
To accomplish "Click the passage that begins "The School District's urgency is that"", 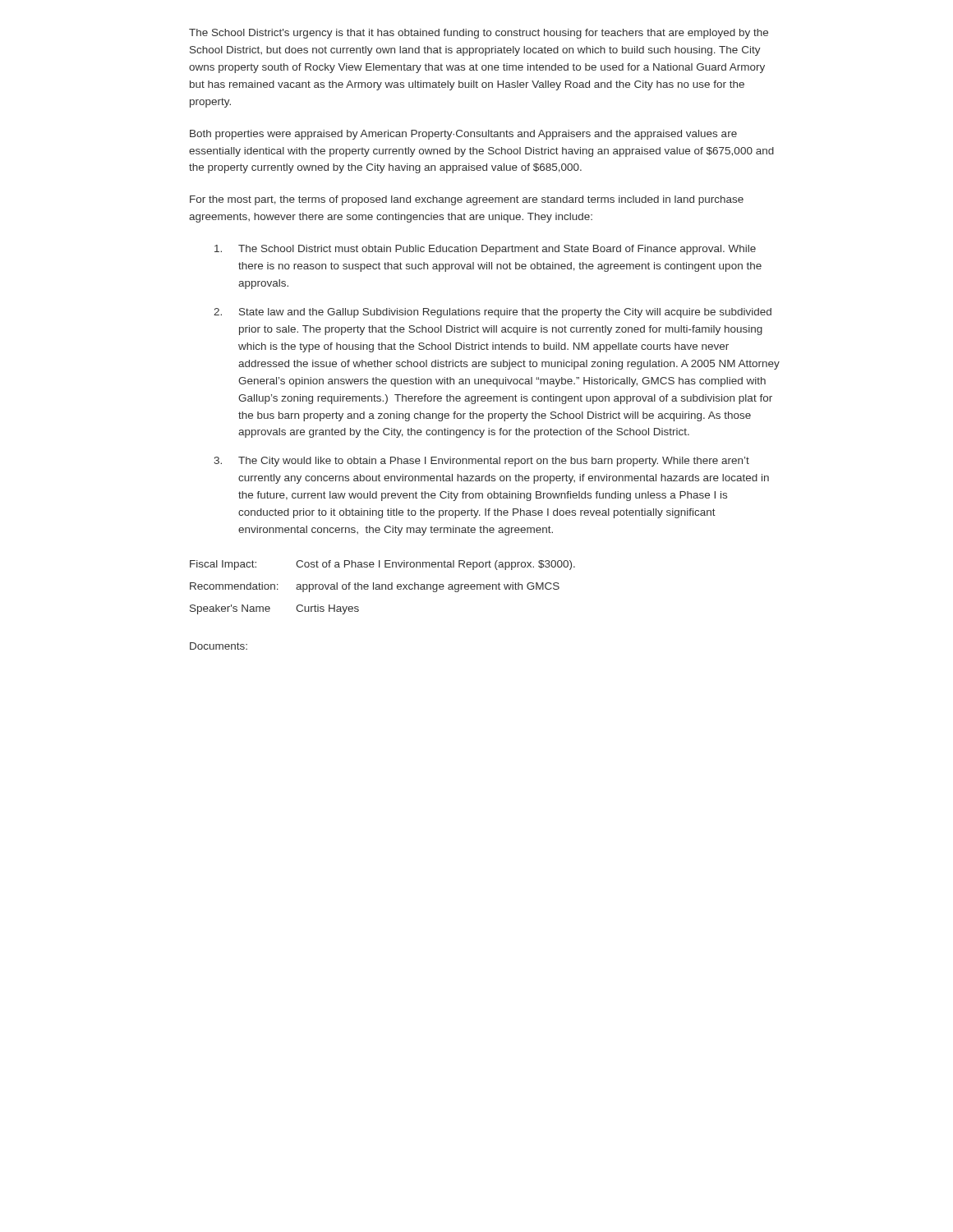I will [479, 67].
